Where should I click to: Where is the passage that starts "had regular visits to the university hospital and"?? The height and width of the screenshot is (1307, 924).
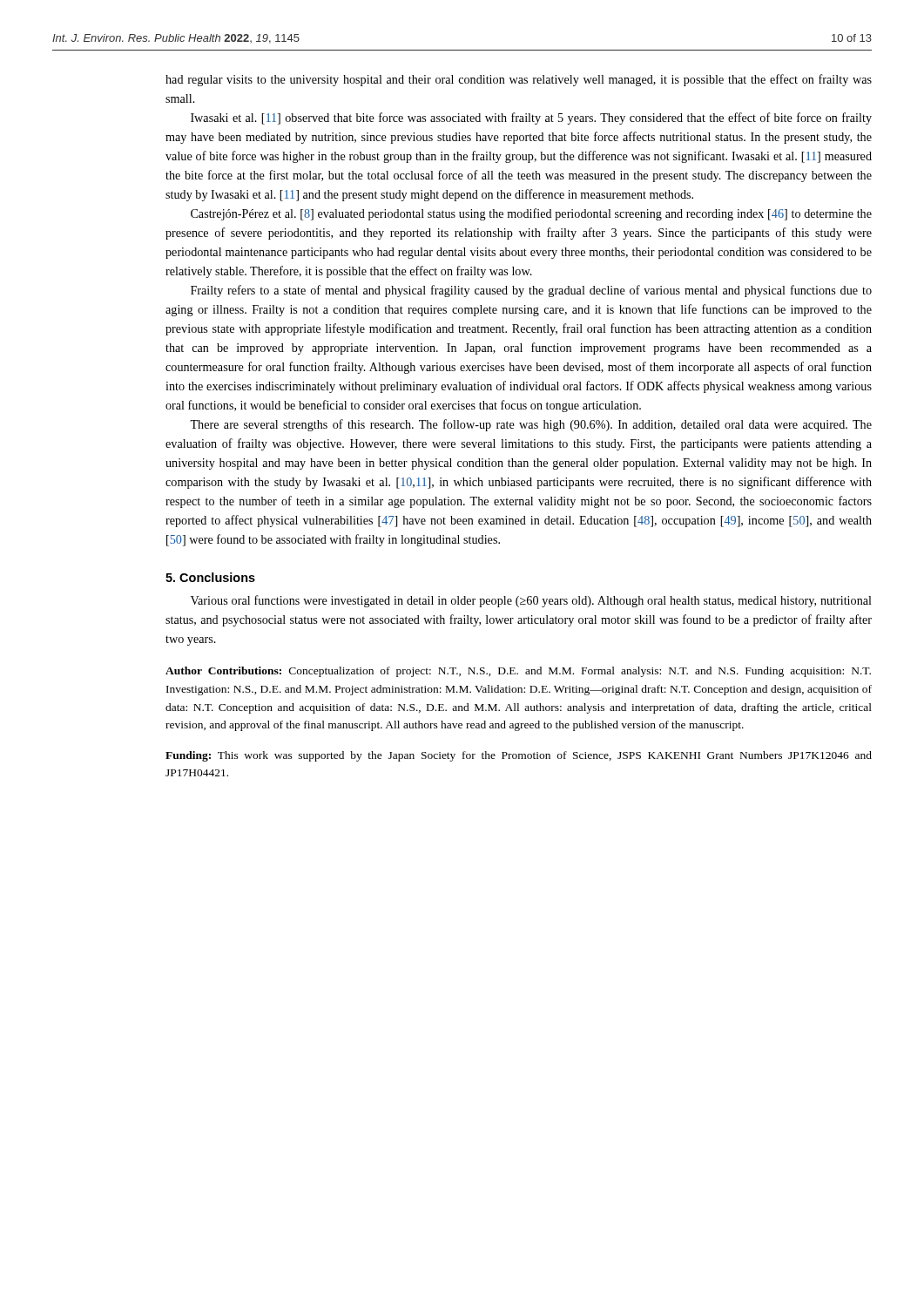[519, 89]
